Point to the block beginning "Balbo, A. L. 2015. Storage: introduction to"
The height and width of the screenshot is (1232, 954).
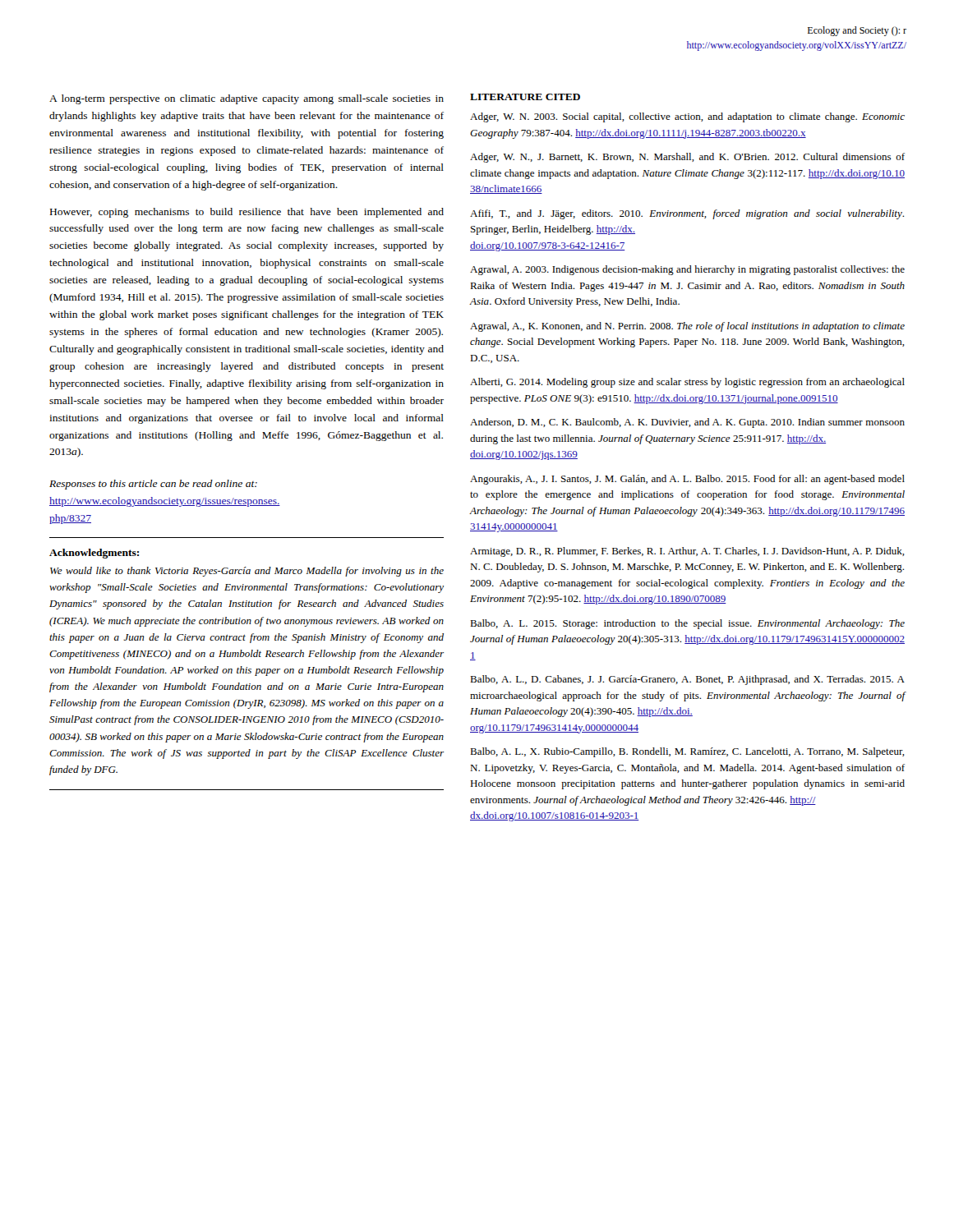point(687,639)
